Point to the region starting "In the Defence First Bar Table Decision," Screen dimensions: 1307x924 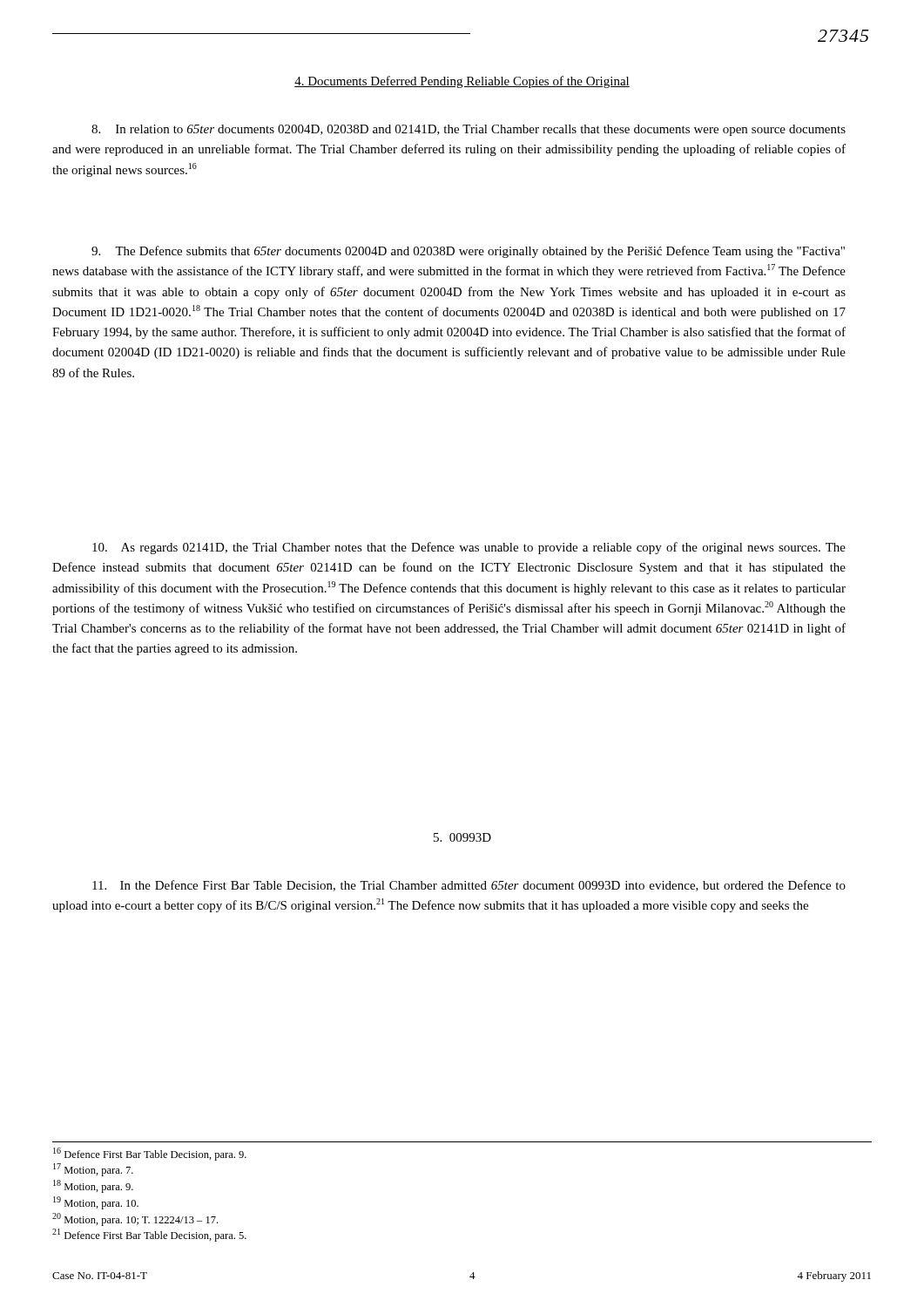pyautogui.click(x=449, y=895)
